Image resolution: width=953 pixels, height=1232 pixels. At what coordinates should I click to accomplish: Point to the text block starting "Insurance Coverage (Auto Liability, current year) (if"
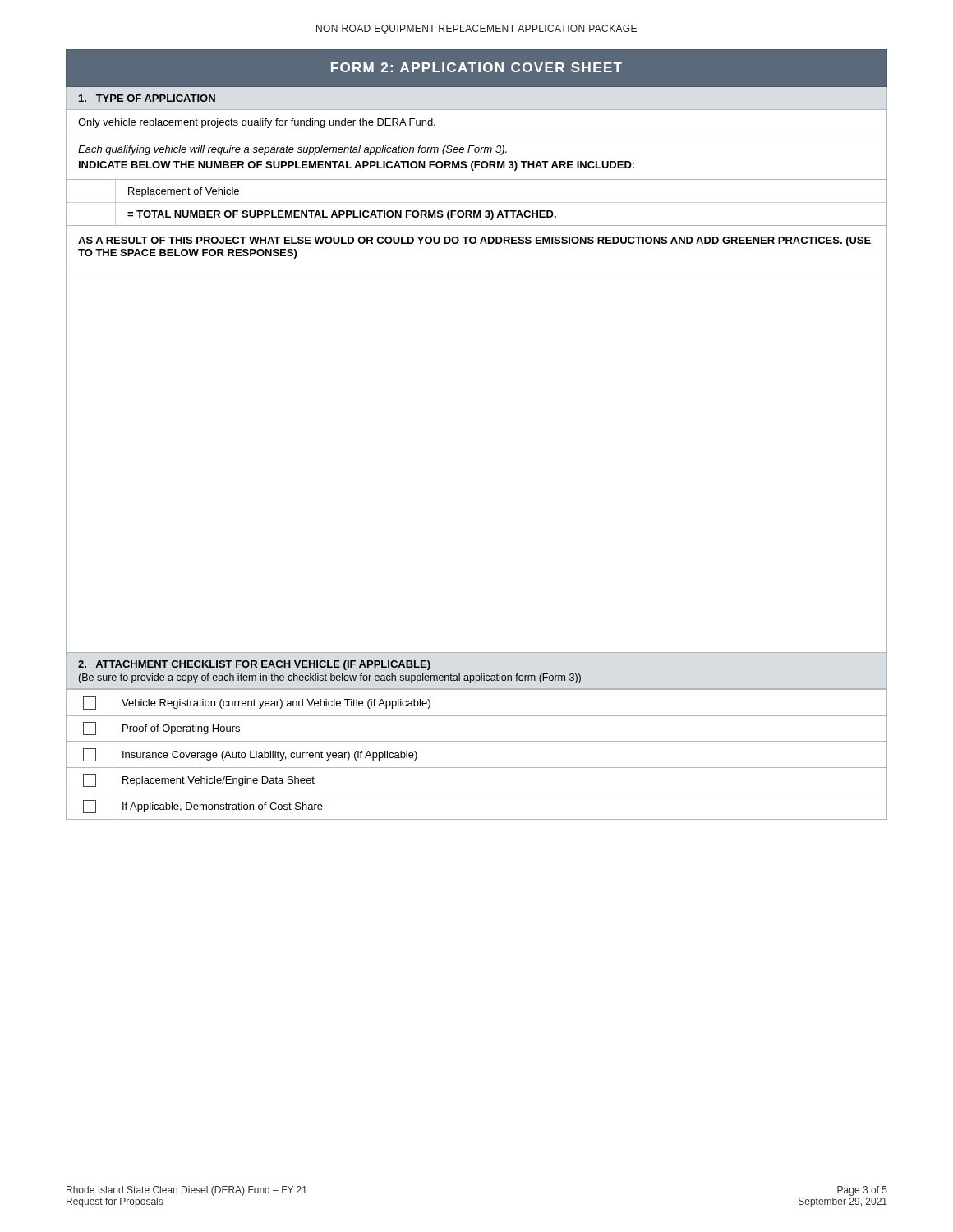coord(270,754)
